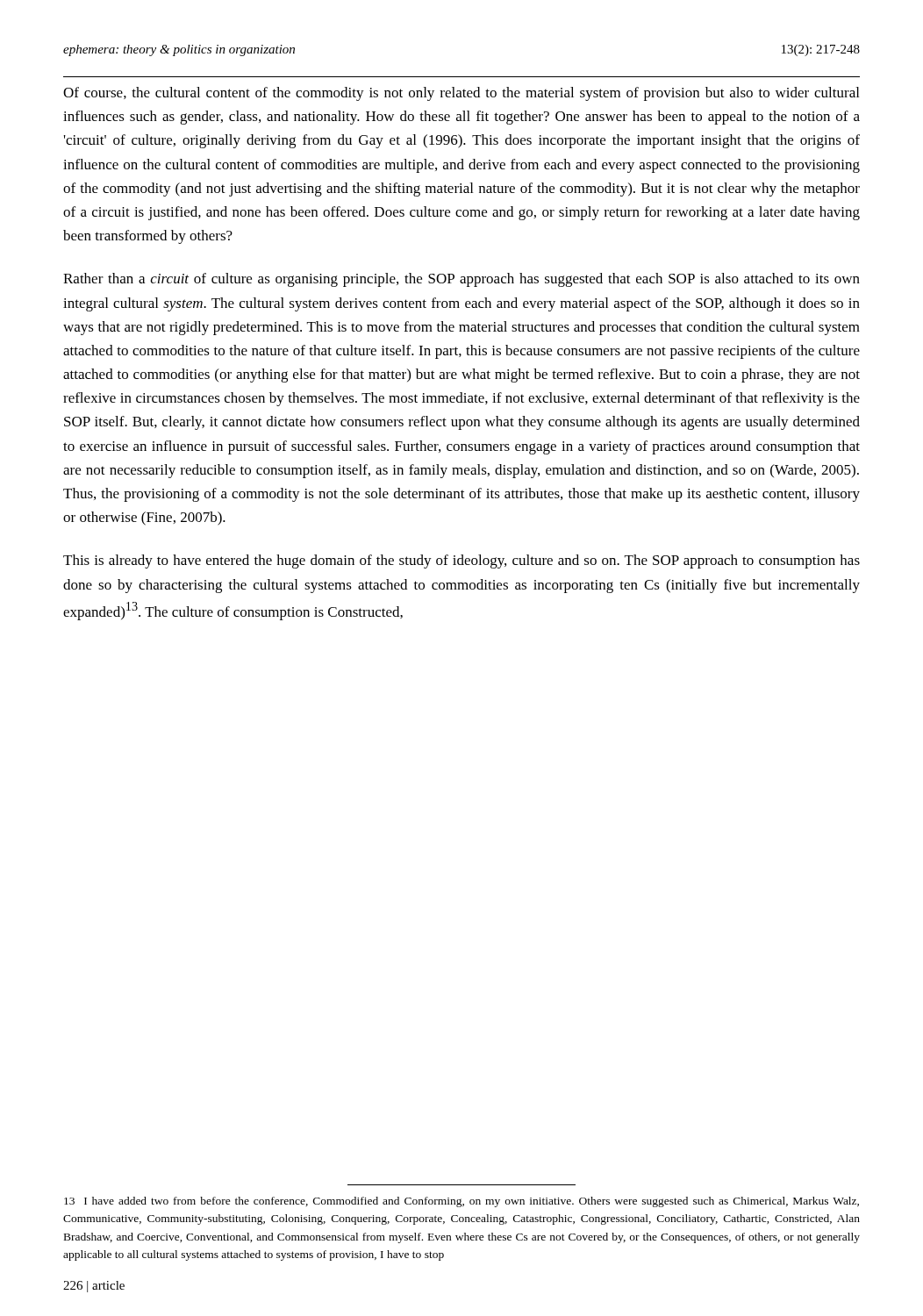Locate the region starting "This is already"
The image size is (923, 1316).
pyautogui.click(x=462, y=586)
